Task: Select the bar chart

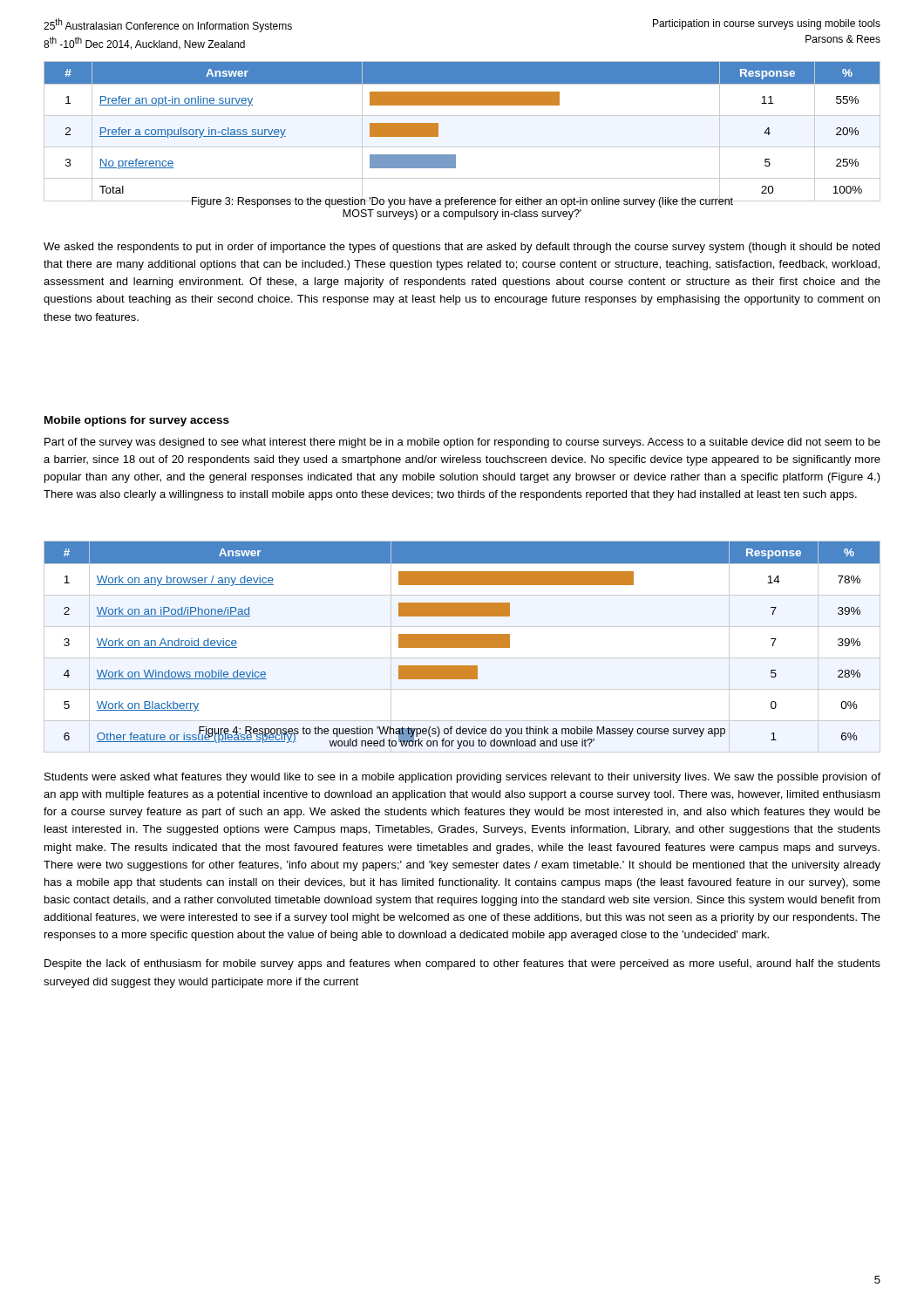Action: pos(462,647)
